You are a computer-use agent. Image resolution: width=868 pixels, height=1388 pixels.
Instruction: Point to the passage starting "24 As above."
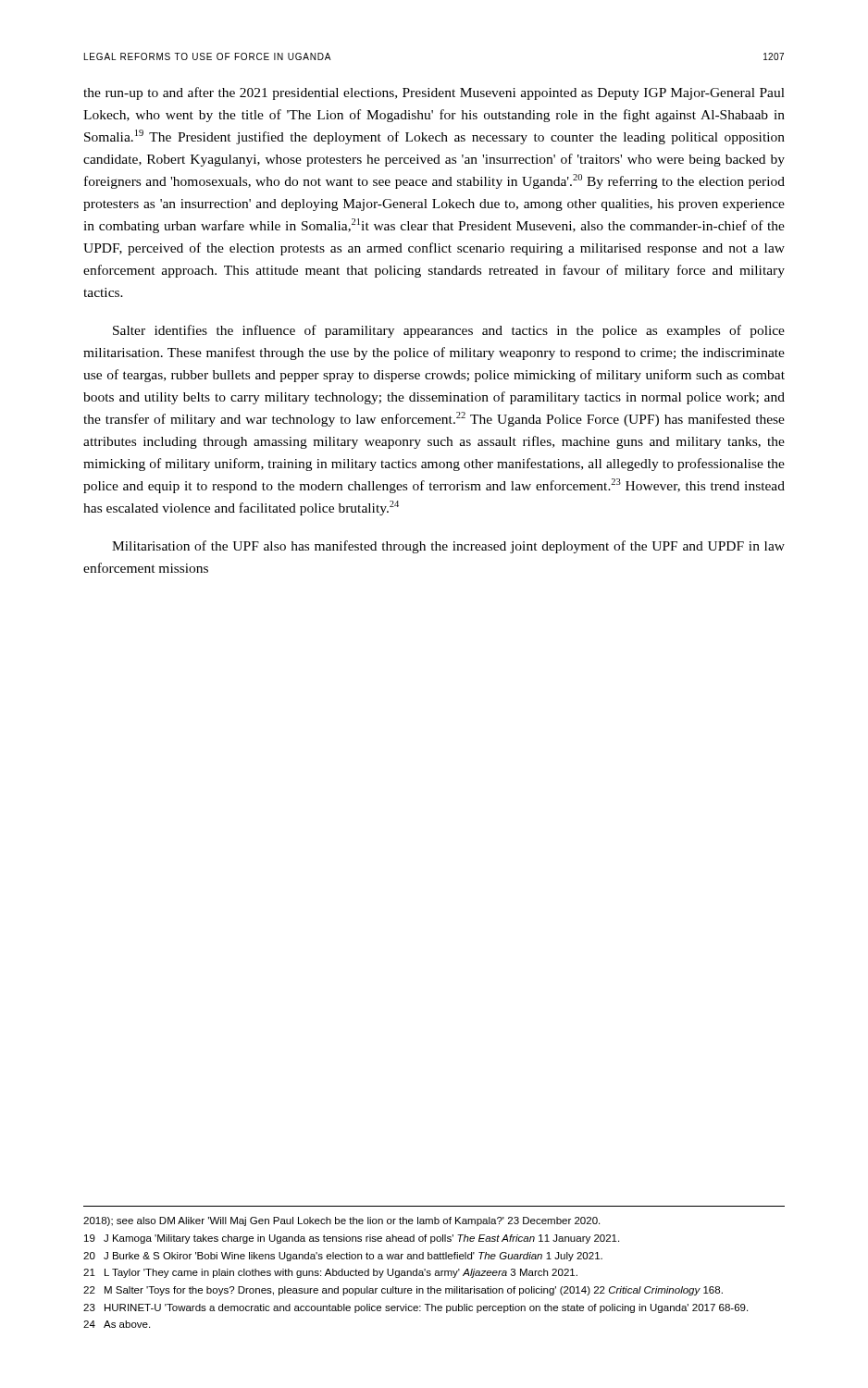coord(117,1324)
